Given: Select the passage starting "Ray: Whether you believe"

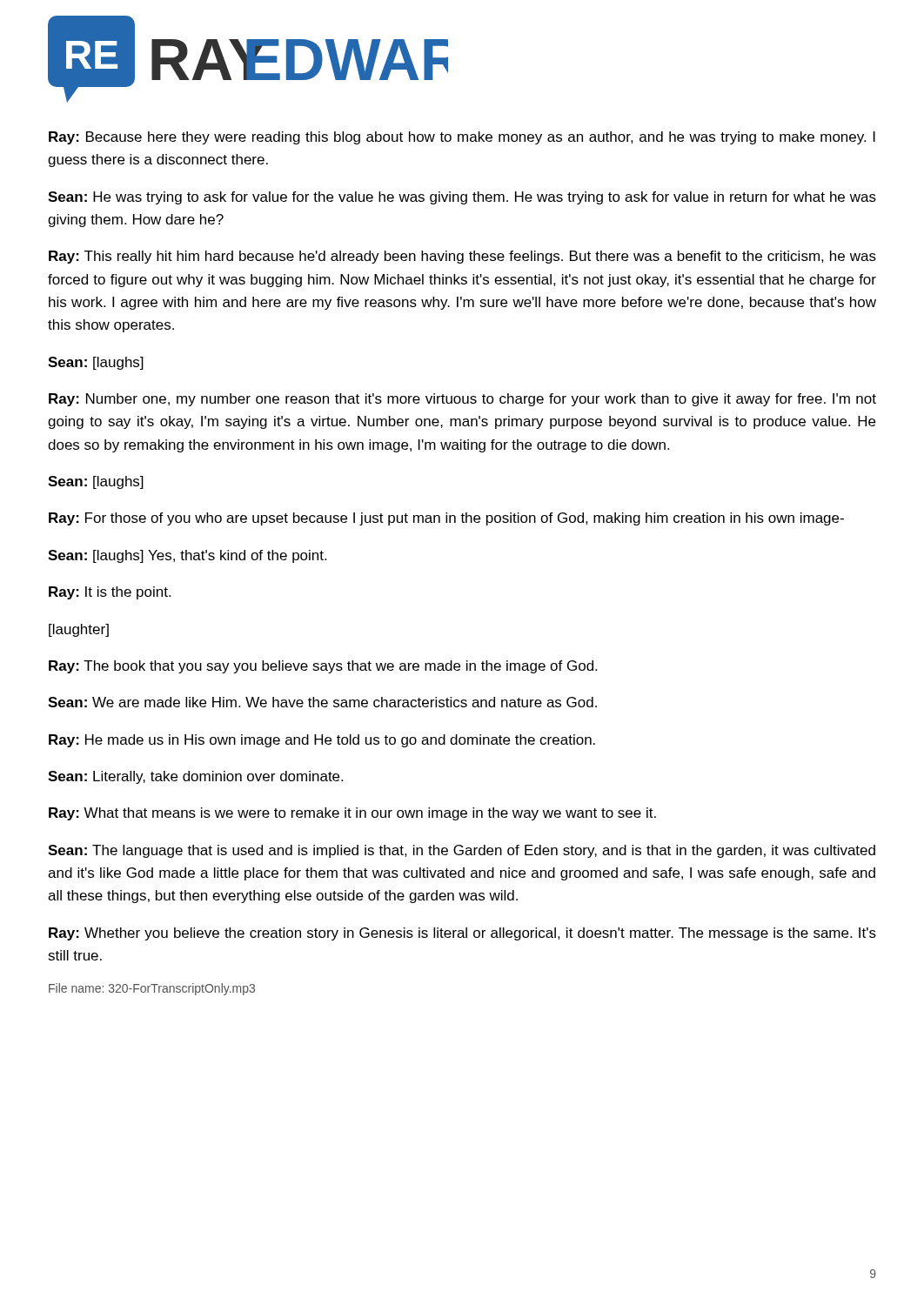Looking at the screenshot, I should point(462,945).
